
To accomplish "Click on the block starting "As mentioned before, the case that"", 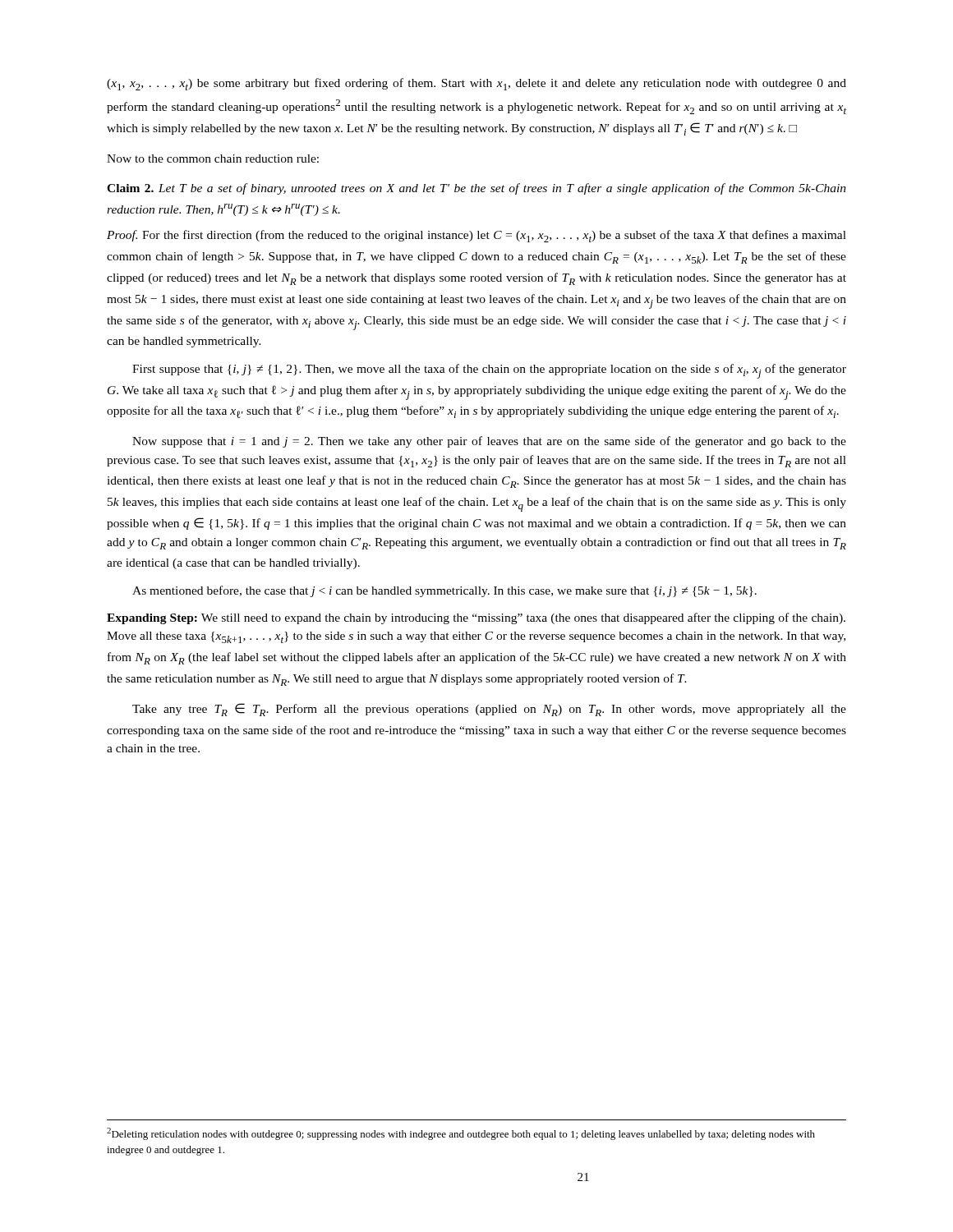I will (x=445, y=590).
